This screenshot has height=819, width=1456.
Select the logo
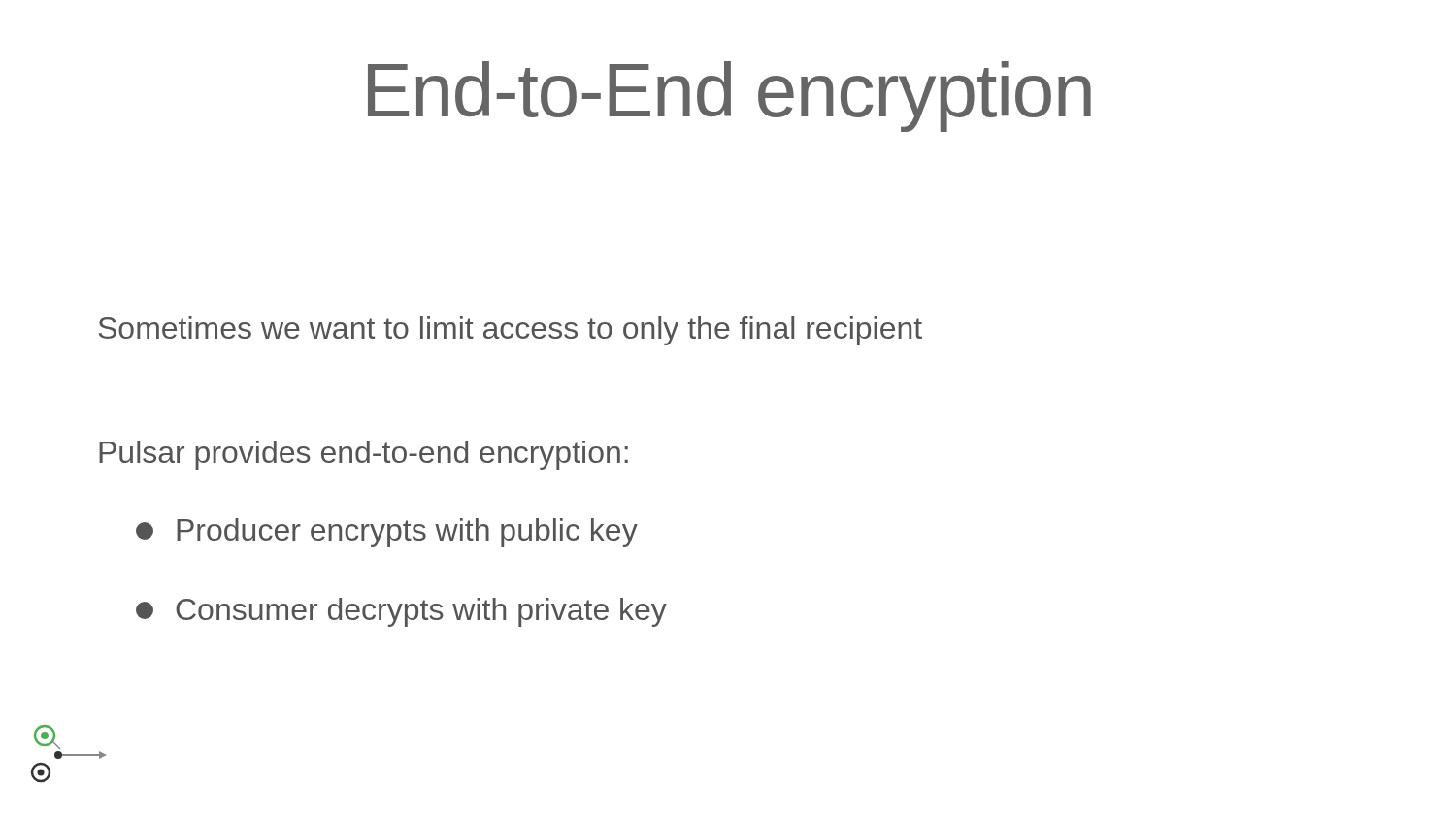click(x=68, y=757)
